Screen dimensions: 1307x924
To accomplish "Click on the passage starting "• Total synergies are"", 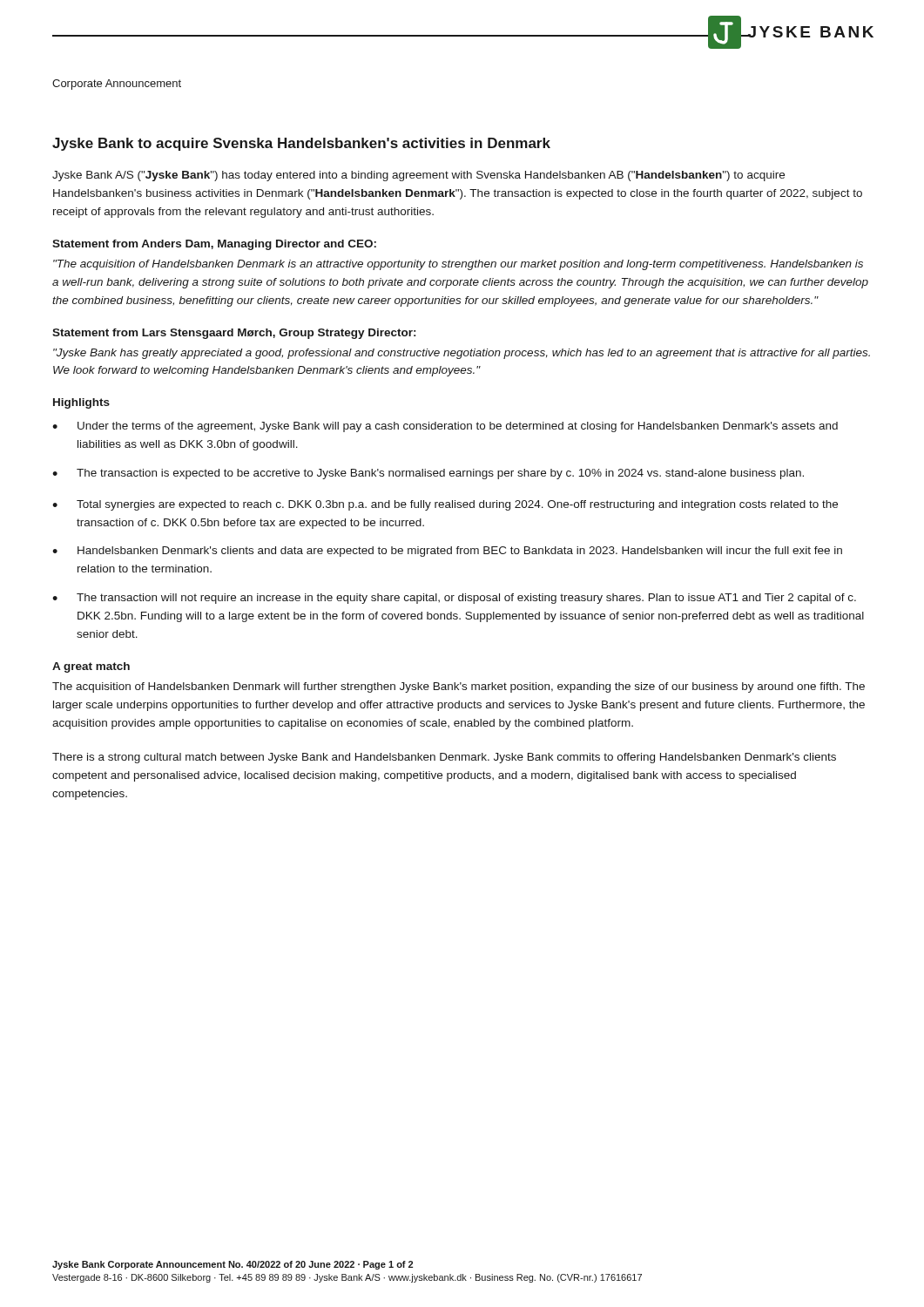I will point(462,514).
